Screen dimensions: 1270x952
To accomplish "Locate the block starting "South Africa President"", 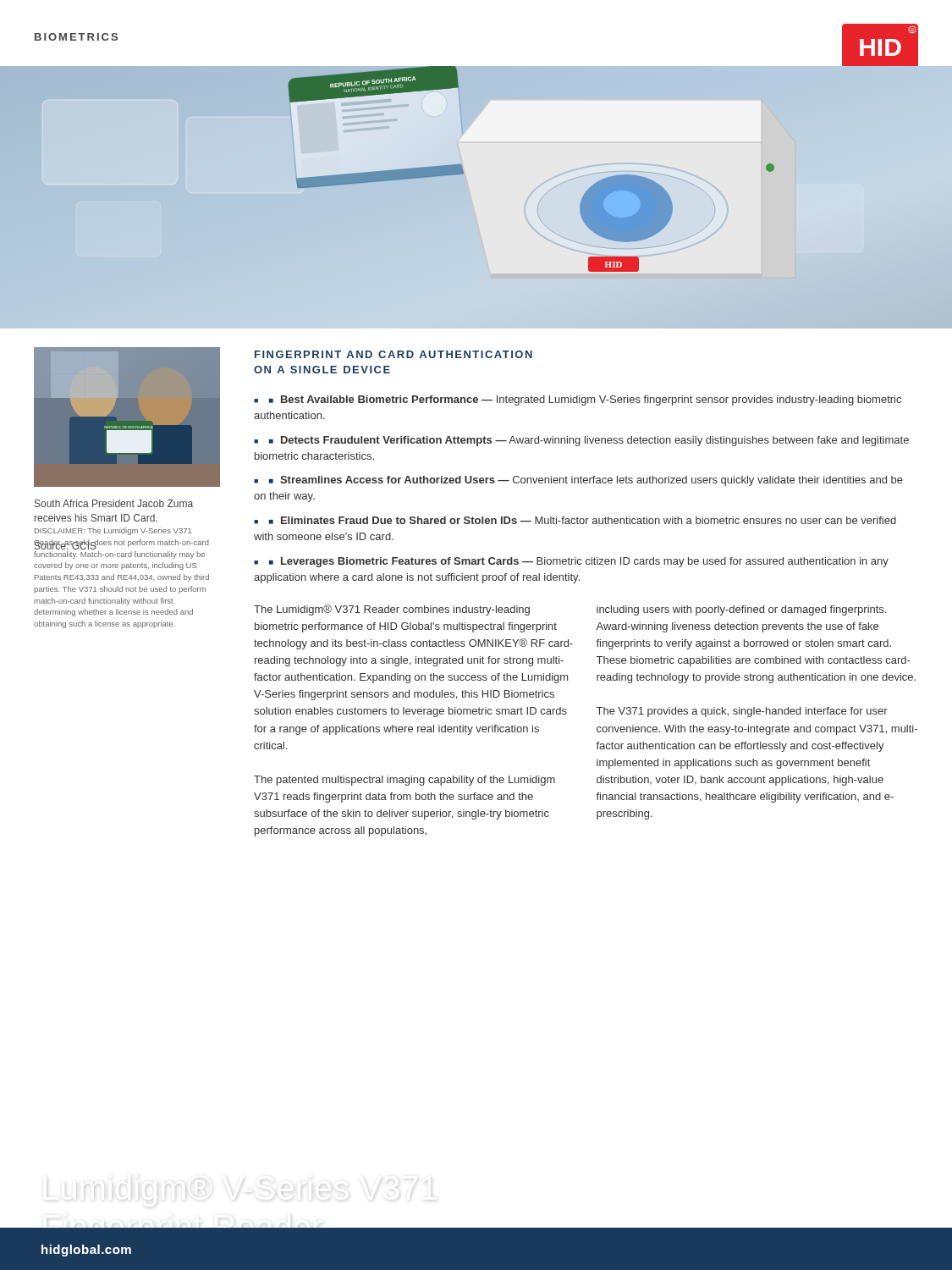I will pos(113,525).
